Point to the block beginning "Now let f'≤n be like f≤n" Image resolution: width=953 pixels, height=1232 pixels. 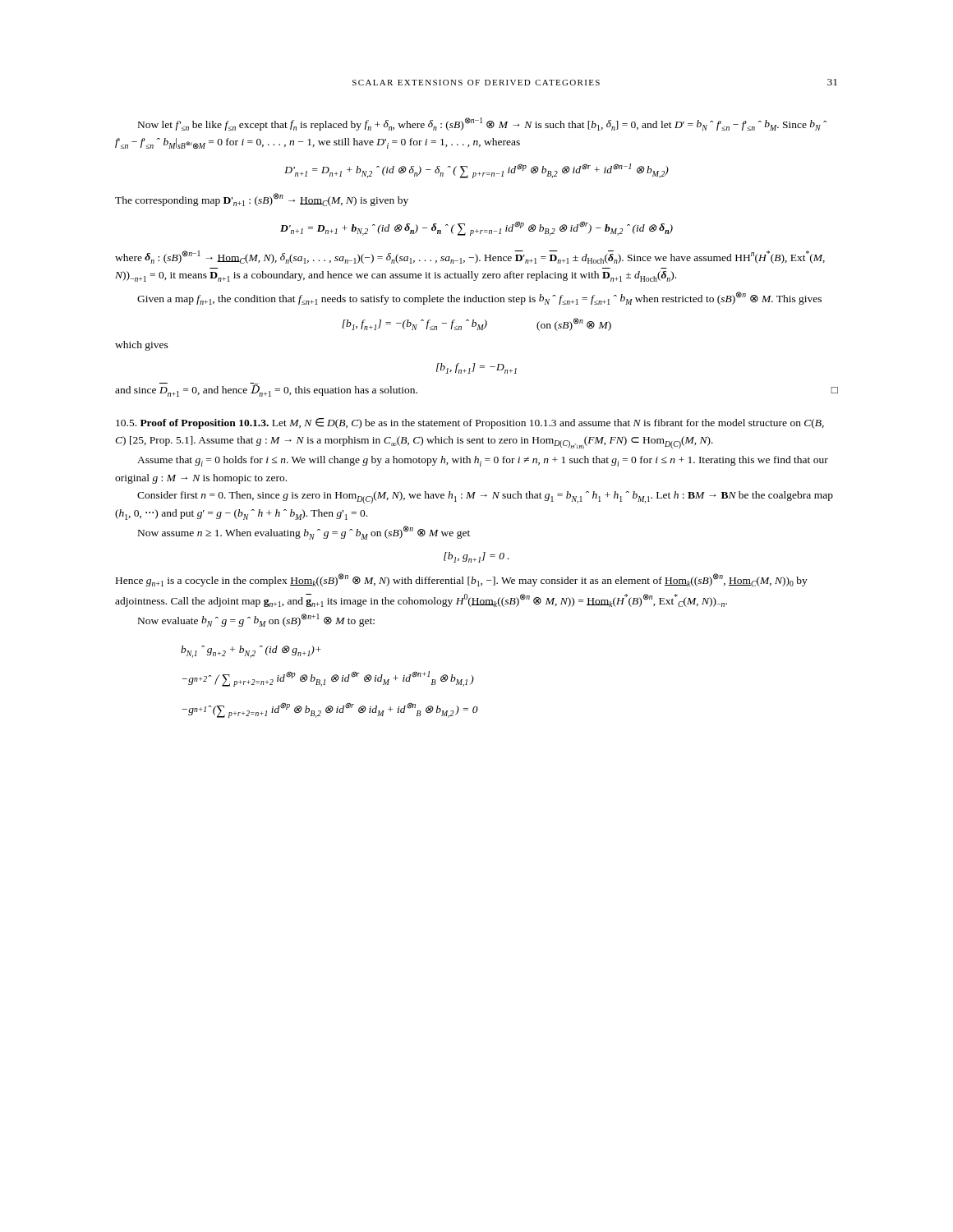(476, 133)
